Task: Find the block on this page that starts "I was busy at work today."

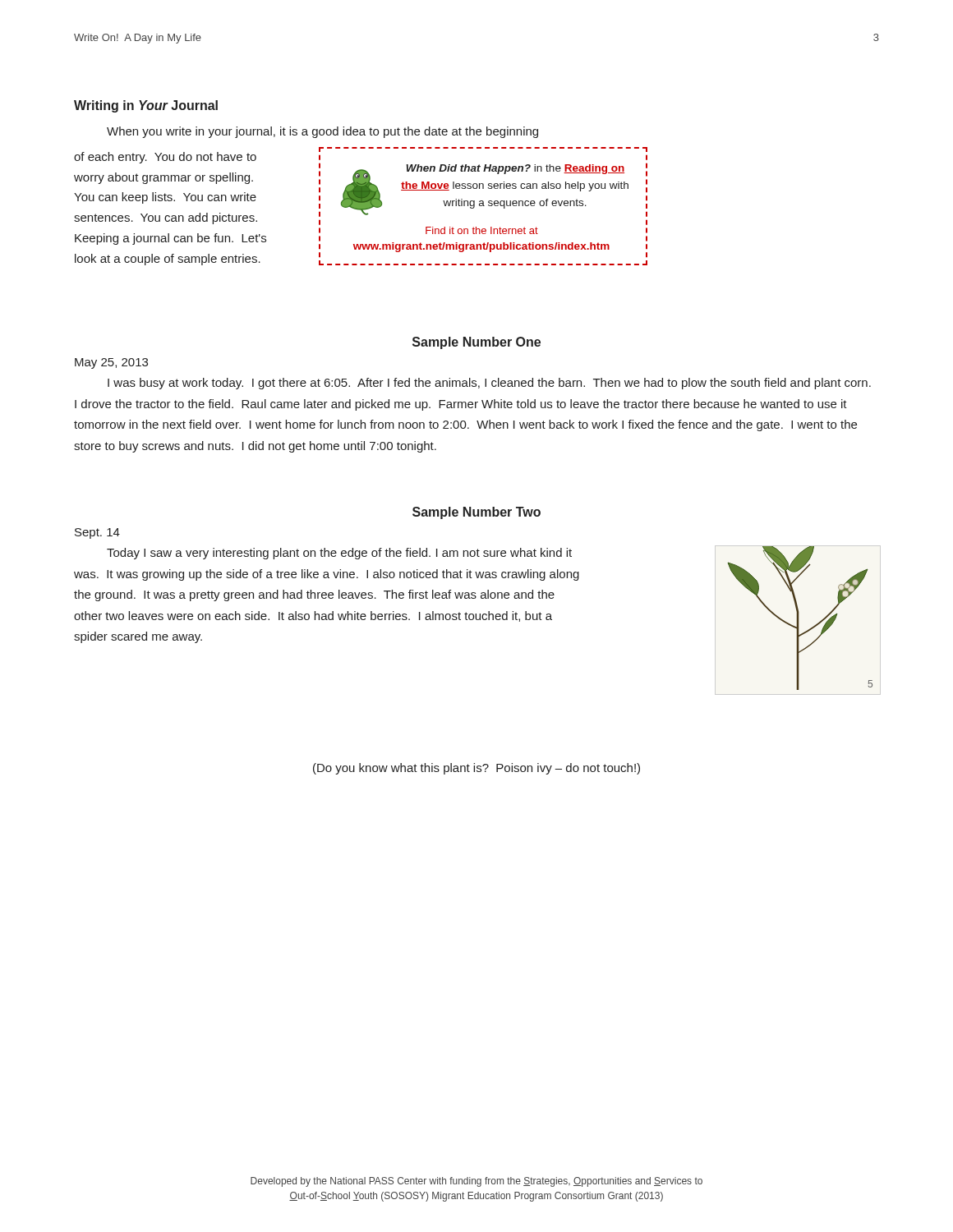Action: [x=474, y=414]
